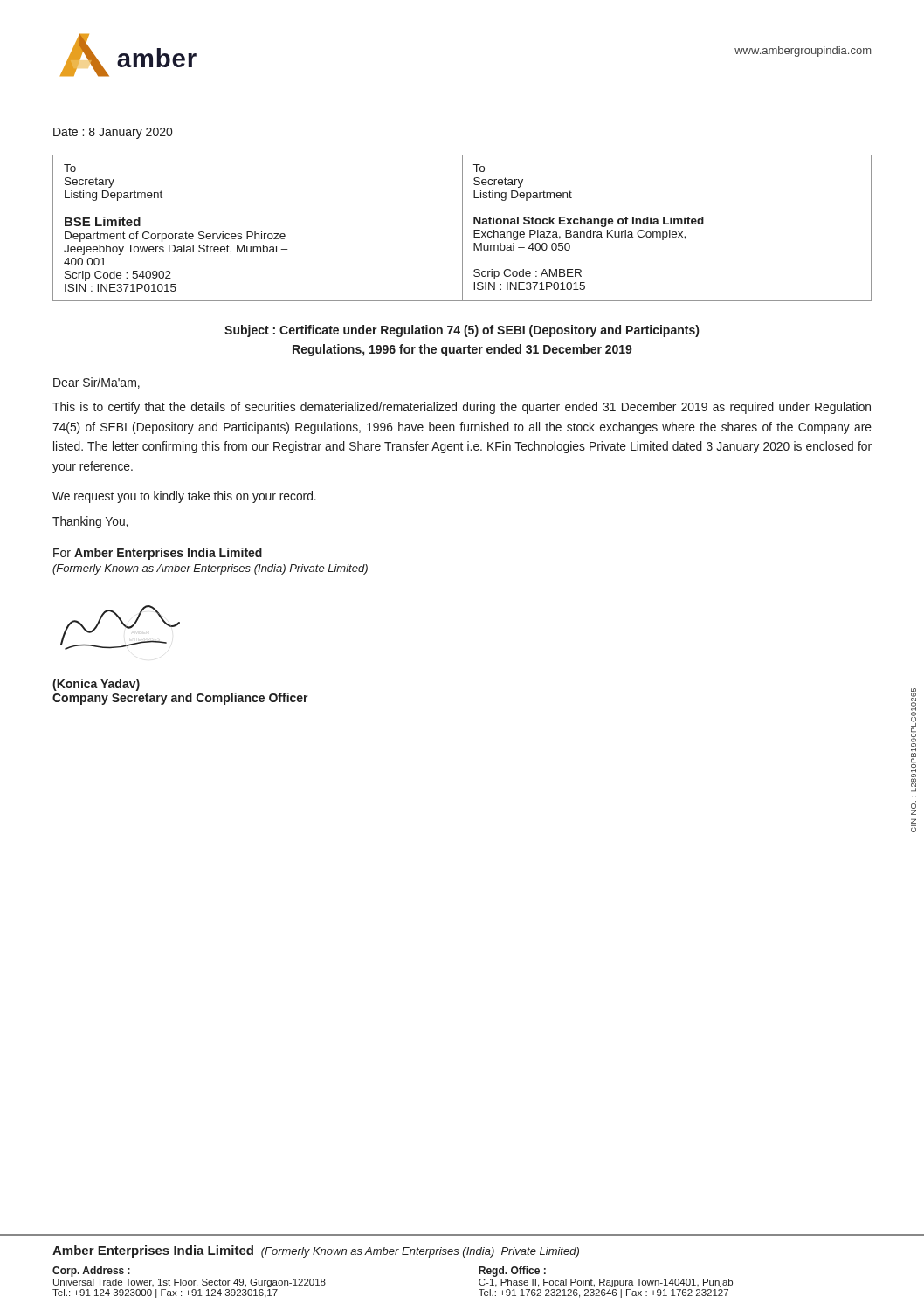Screen dimensions: 1310x924
Task: Point to the block starting "For Amber Enterprises"
Action: 157,553
